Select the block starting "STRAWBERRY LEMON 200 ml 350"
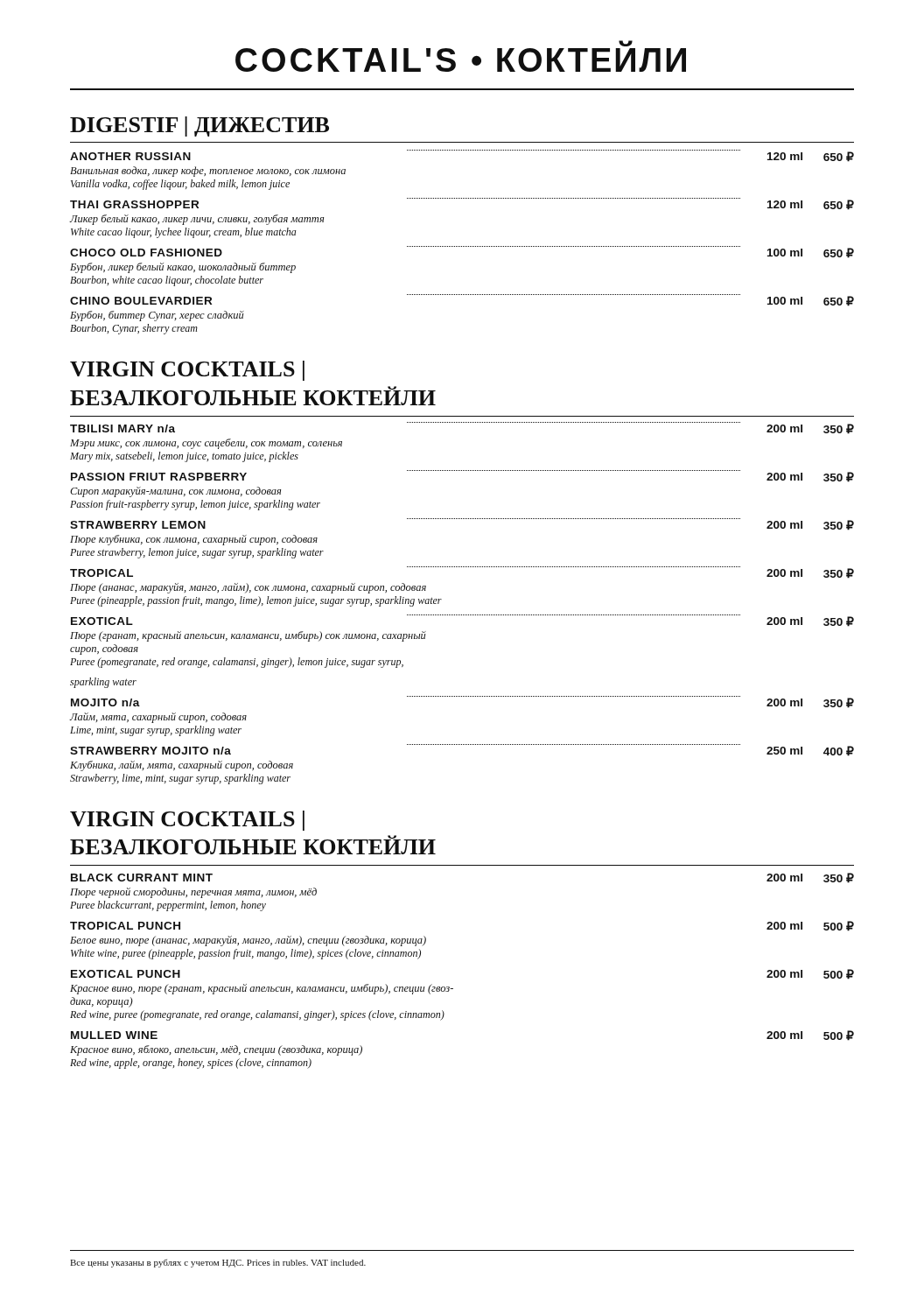Viewport: 924px width, 1313px height. [136, 524]
